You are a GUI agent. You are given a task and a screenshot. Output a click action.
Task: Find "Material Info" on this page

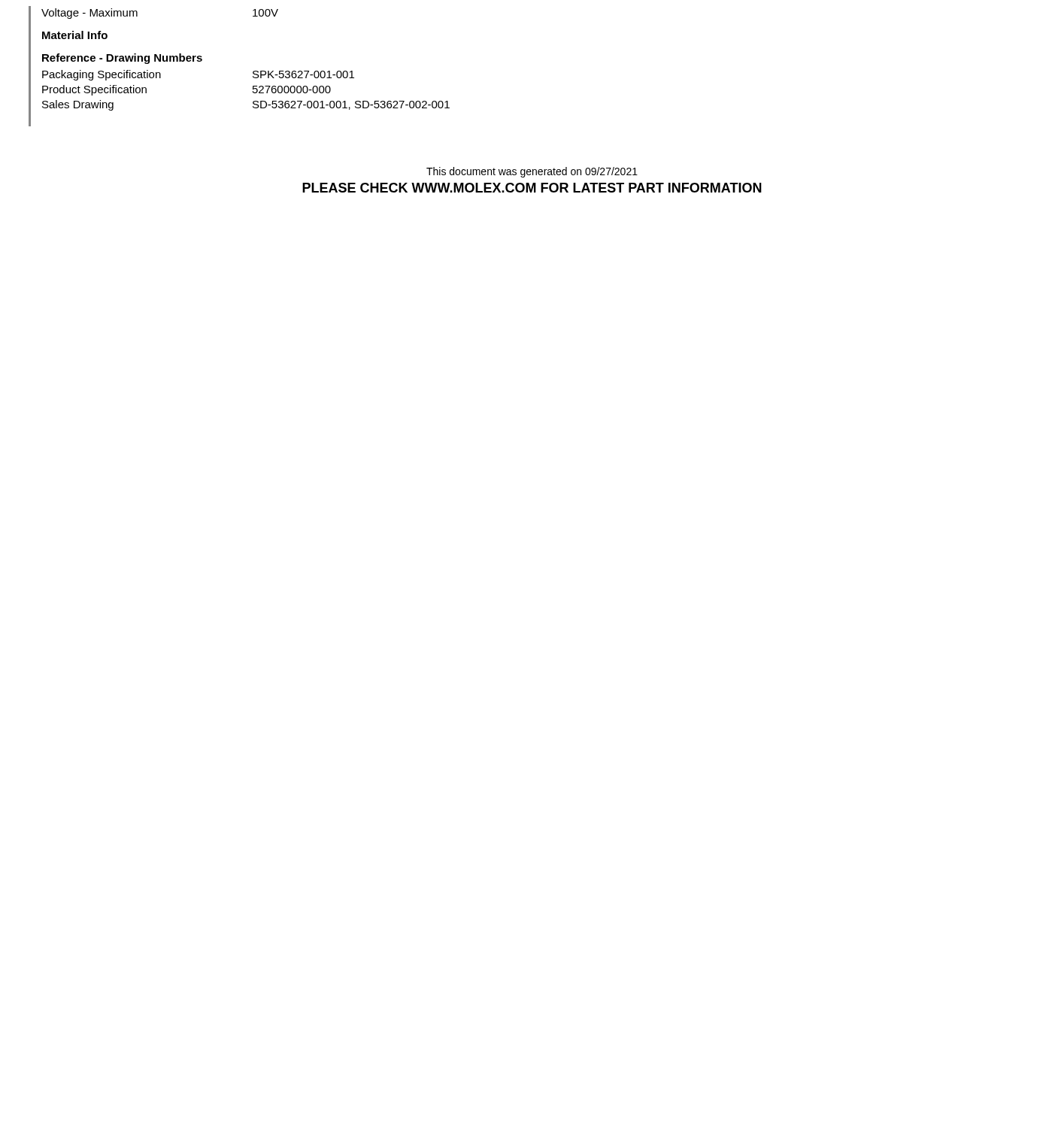click(75, 35)
